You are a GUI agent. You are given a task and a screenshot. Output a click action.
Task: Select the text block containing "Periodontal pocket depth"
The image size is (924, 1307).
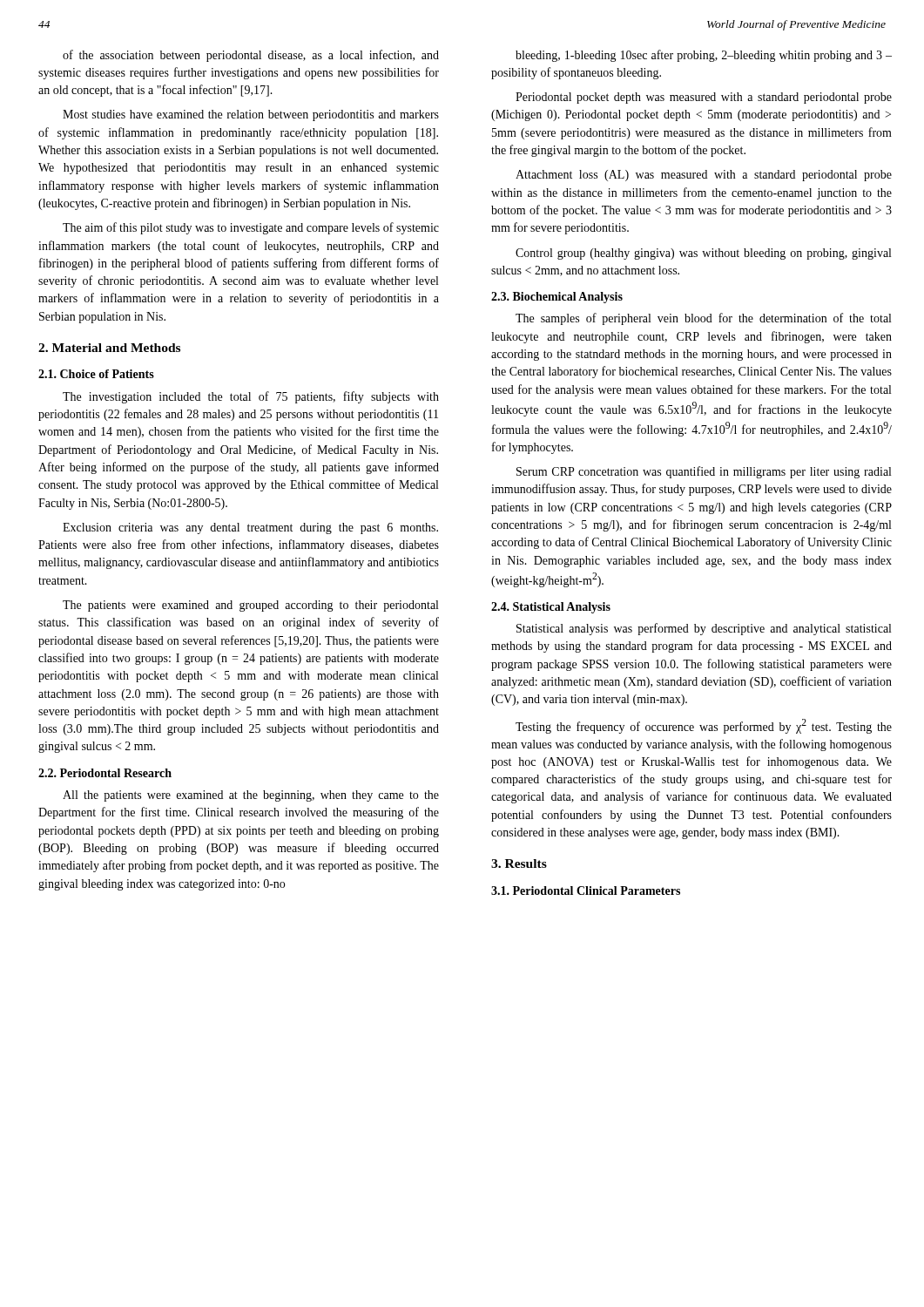[x=691, y=124]
